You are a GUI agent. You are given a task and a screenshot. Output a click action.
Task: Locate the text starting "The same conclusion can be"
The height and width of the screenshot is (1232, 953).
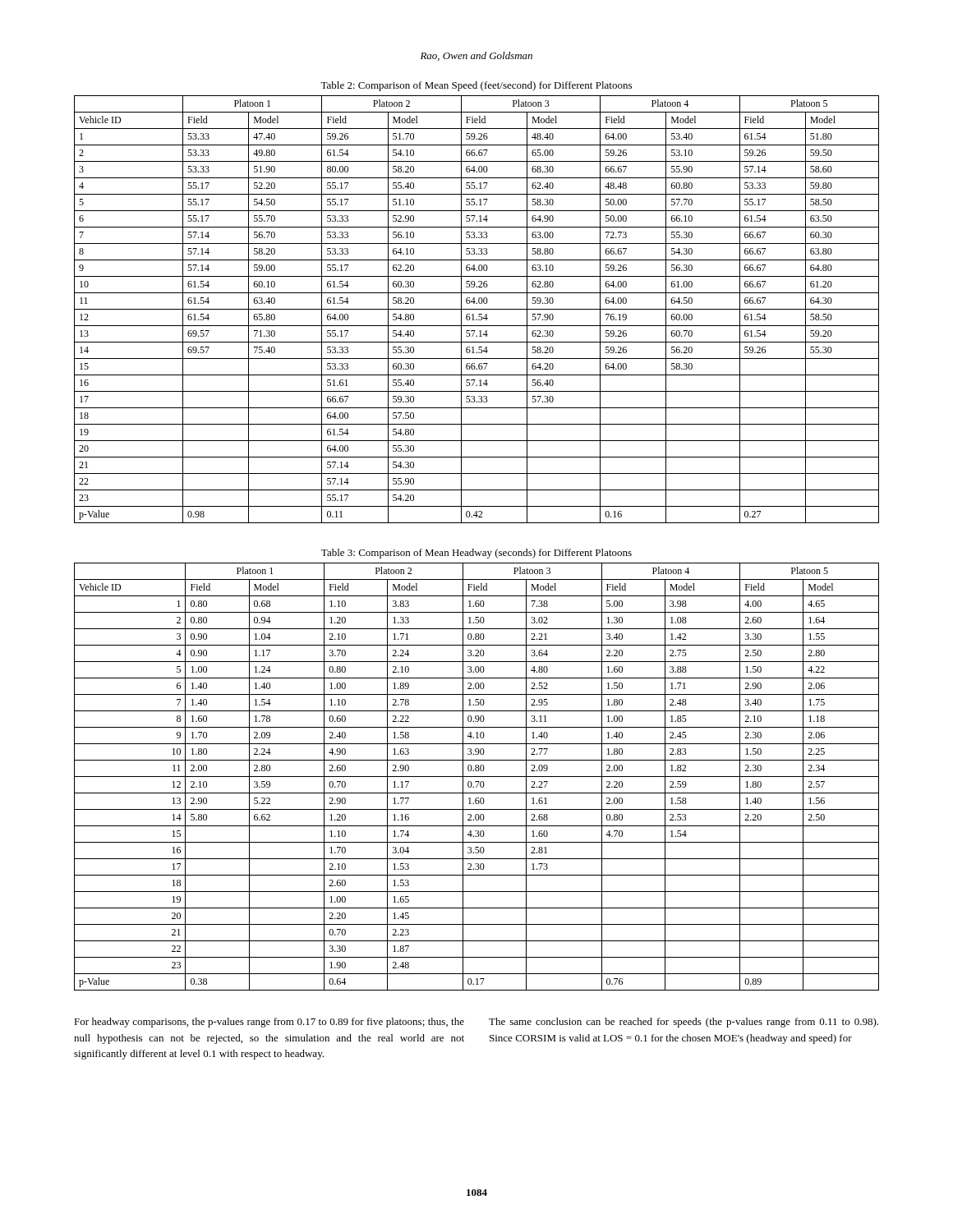(x=684, y=1029)
